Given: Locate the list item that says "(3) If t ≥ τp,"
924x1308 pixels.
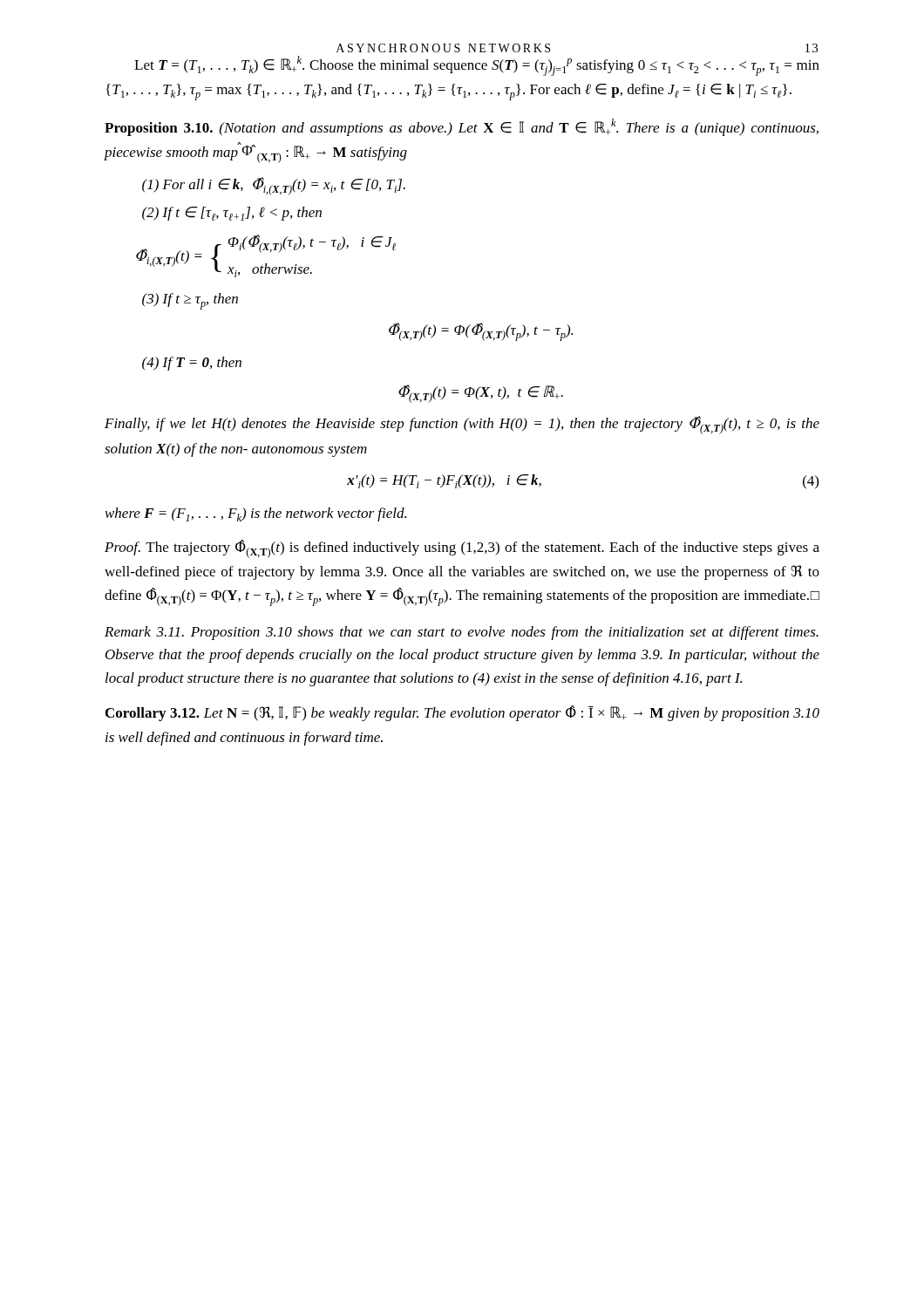Looking at the screenshot, I should 481,317.
